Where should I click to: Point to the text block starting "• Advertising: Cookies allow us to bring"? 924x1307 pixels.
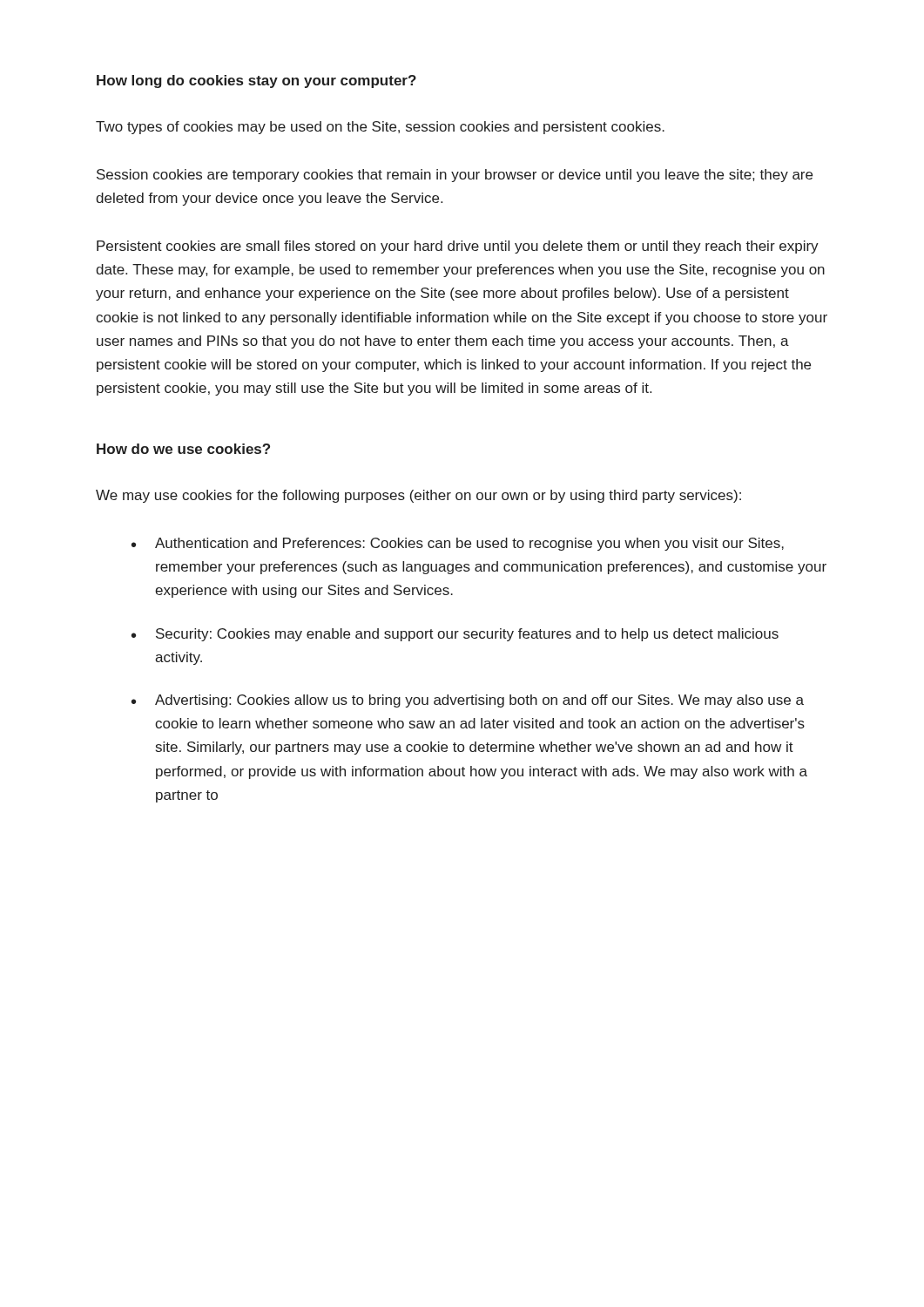coord(479,748)
